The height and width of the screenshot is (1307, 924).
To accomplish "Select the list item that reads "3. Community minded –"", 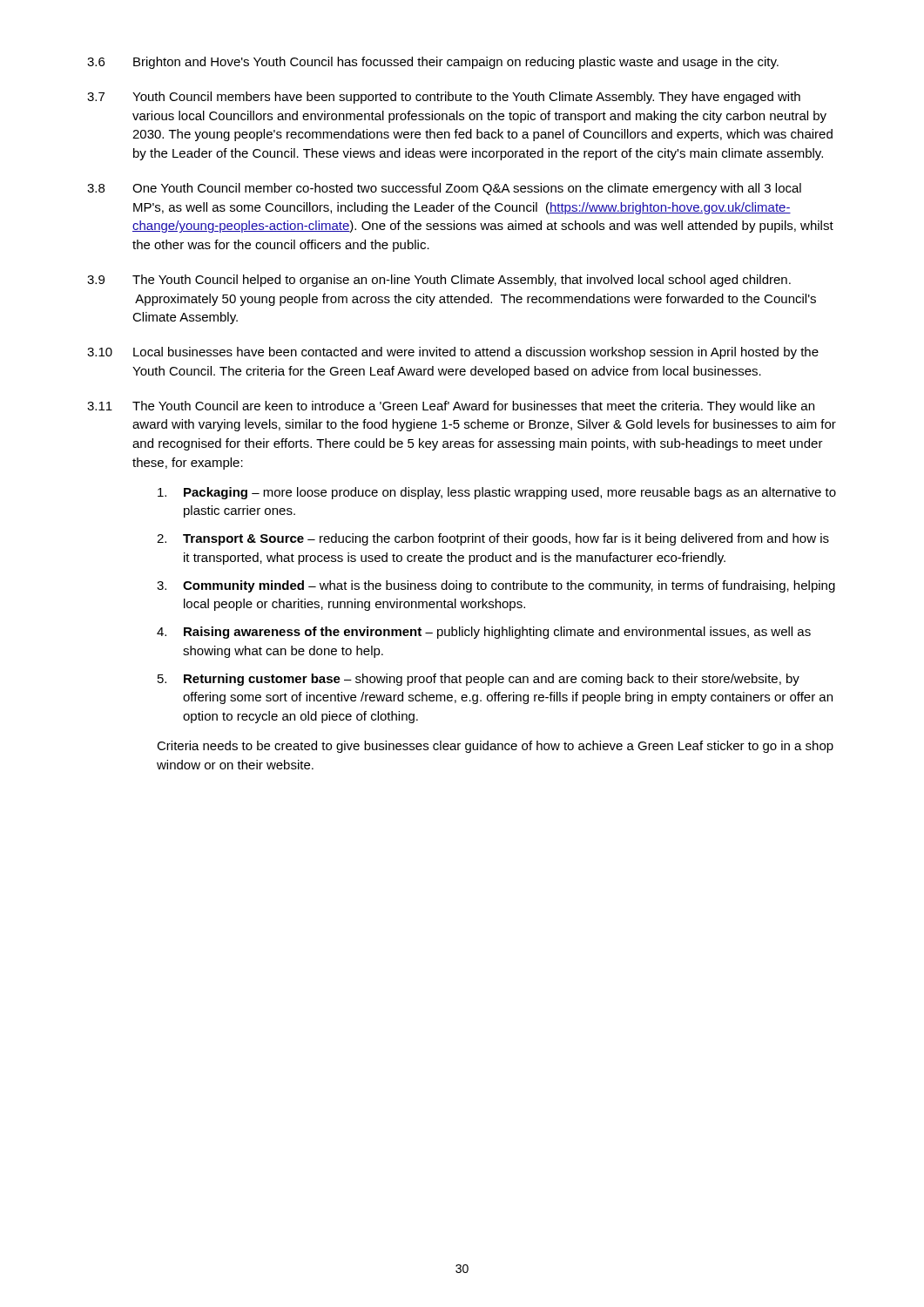I will (x=497, y=594).
